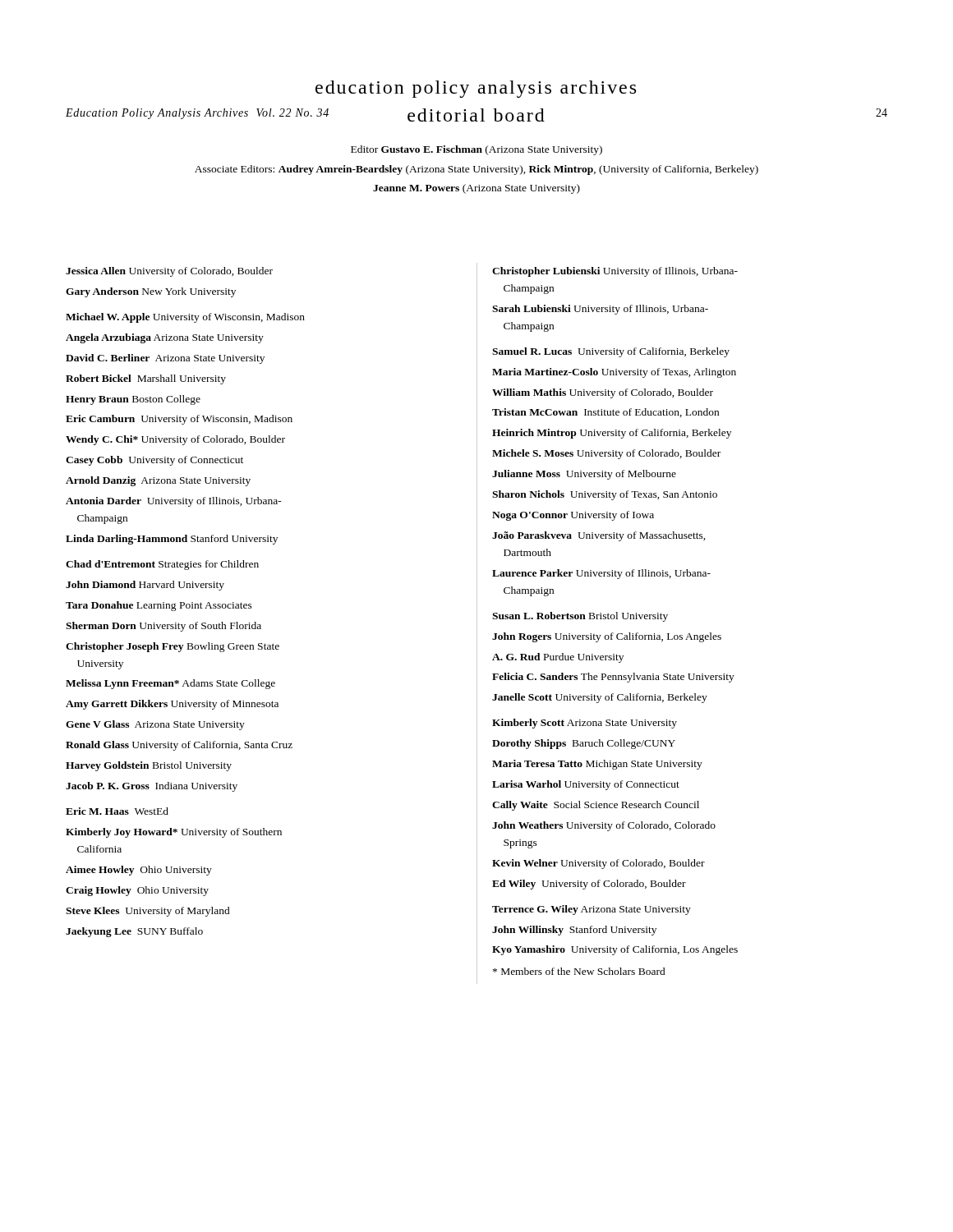Locate the list item that reads "João Paraskveva University of"
The image size is (953, 1232).
click(599, 544)
